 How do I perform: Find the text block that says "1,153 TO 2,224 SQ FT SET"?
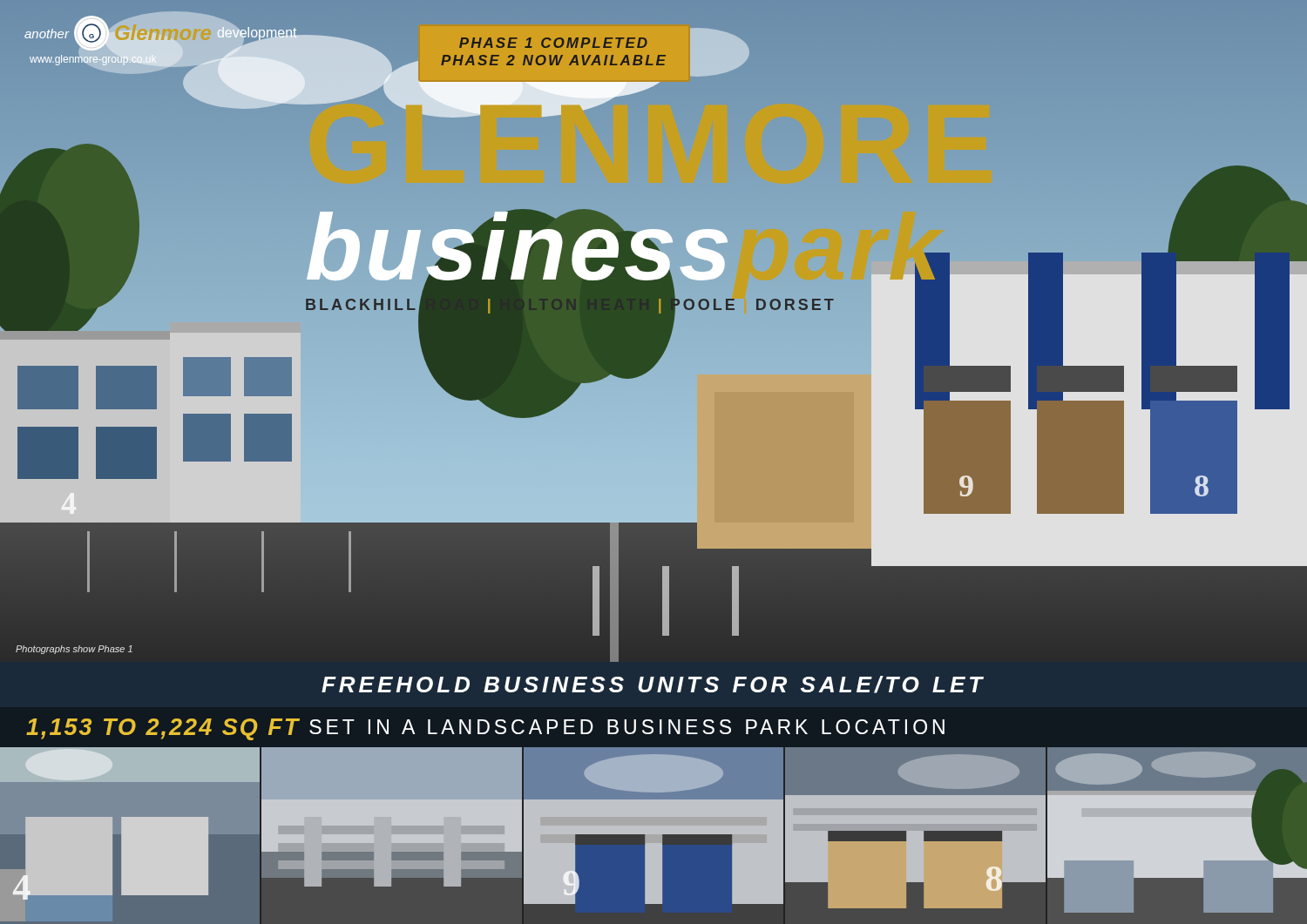tap(488, 727)
